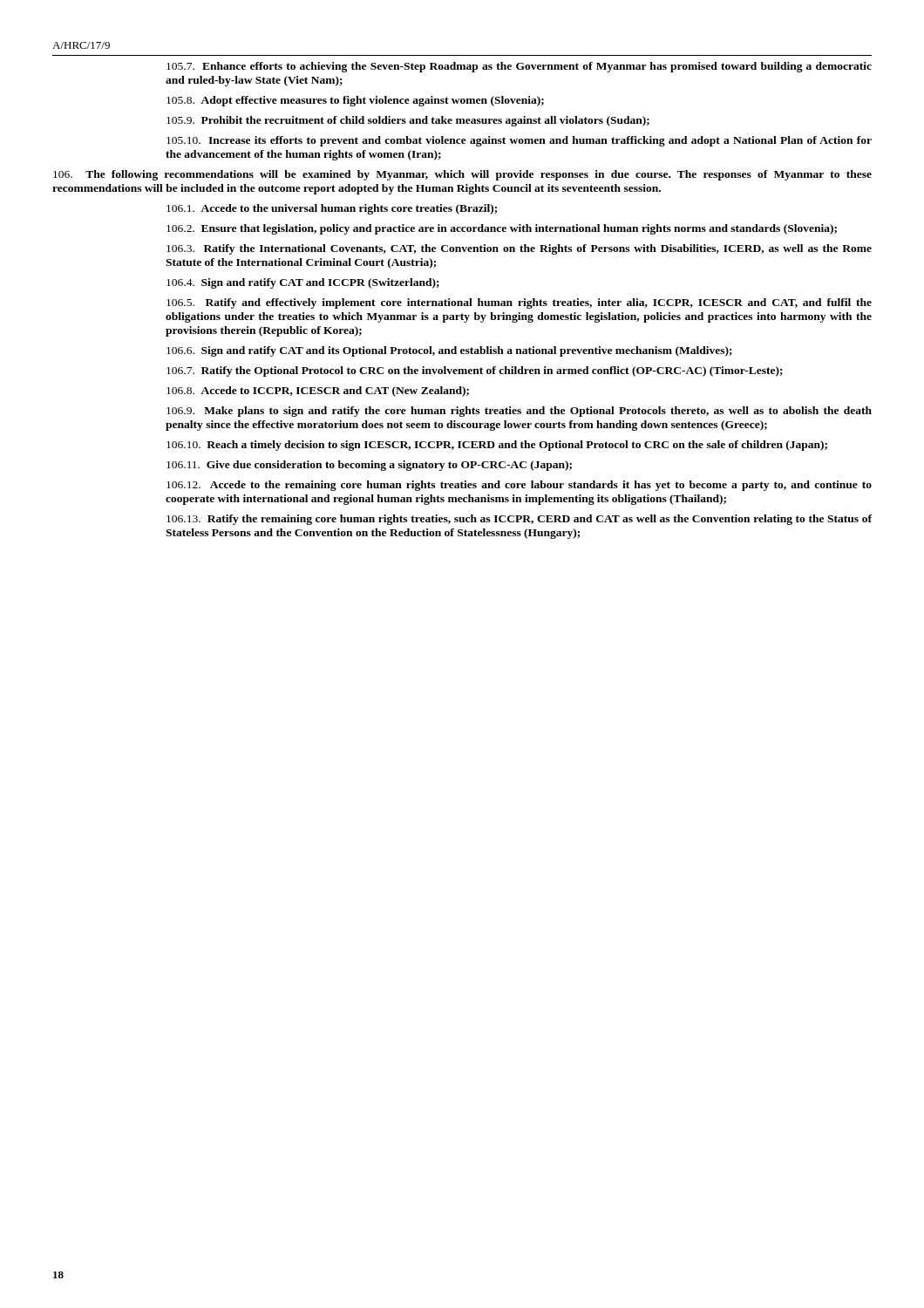Locate the block of text that opens with "106.9. Make plans to"
This screenshot has width=924, height=1308.
[x=519, y=417]
